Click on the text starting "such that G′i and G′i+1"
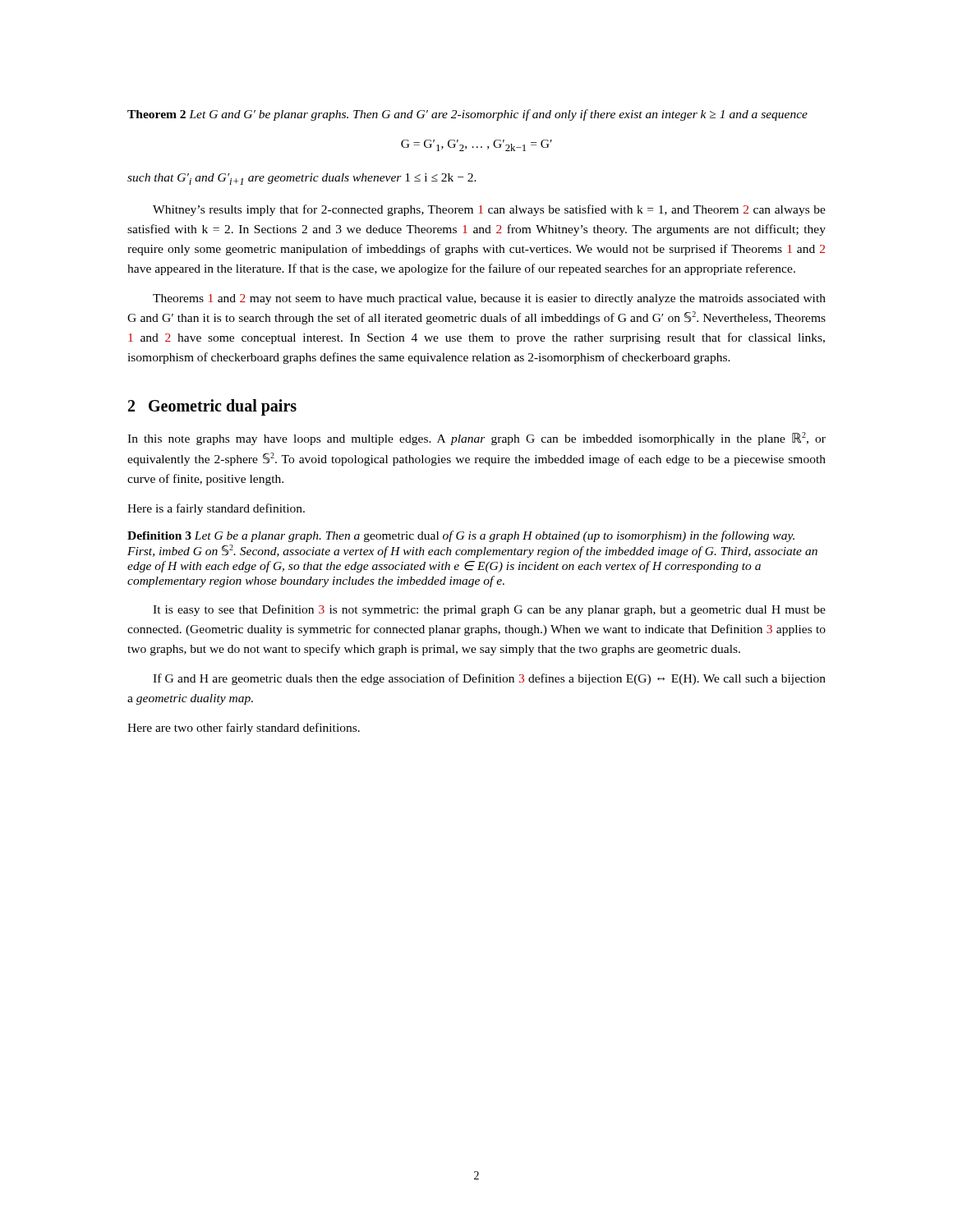This screenshot has height=1232, width=953. 302,179
